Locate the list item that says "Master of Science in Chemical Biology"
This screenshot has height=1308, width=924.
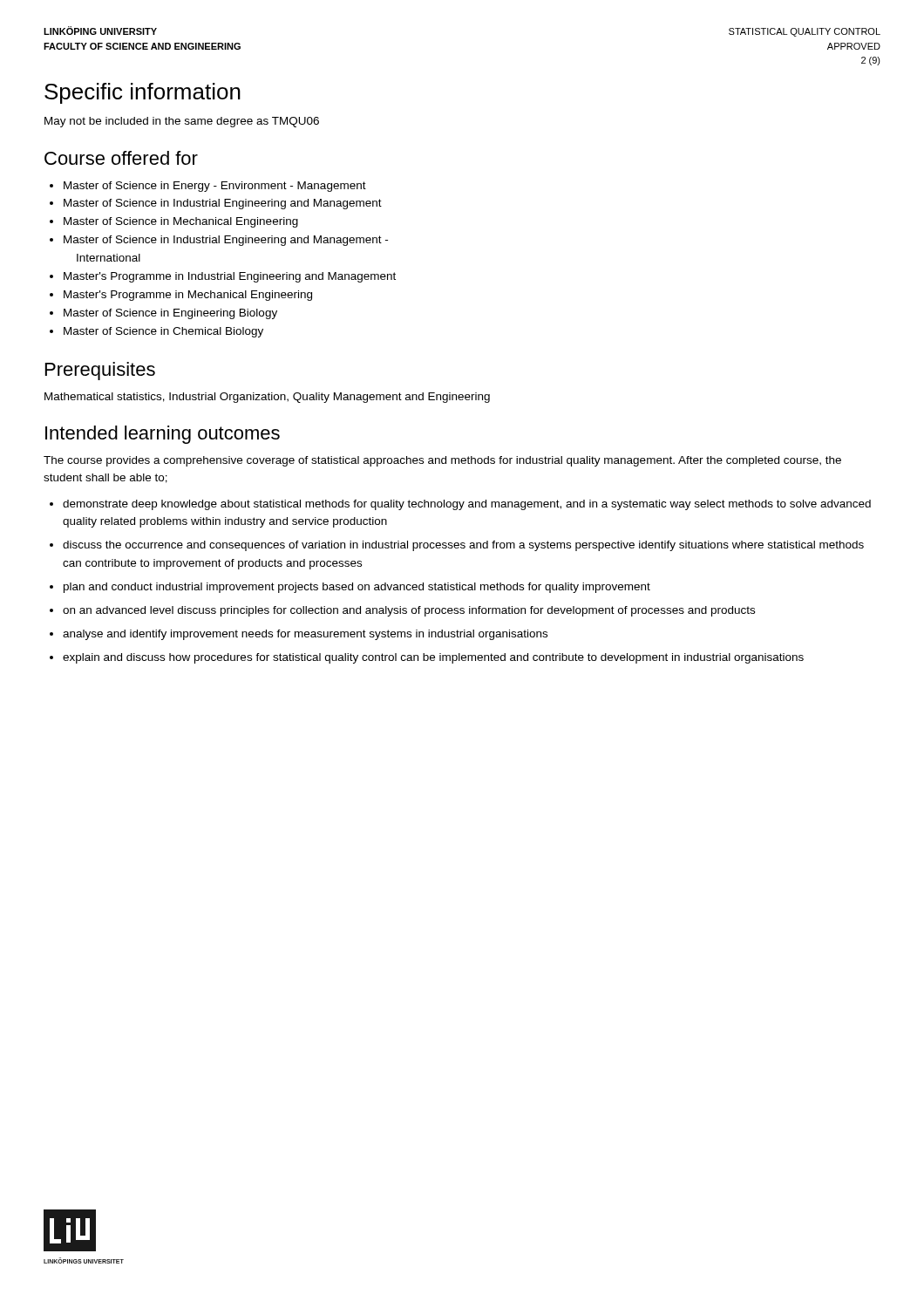[163, 331]
